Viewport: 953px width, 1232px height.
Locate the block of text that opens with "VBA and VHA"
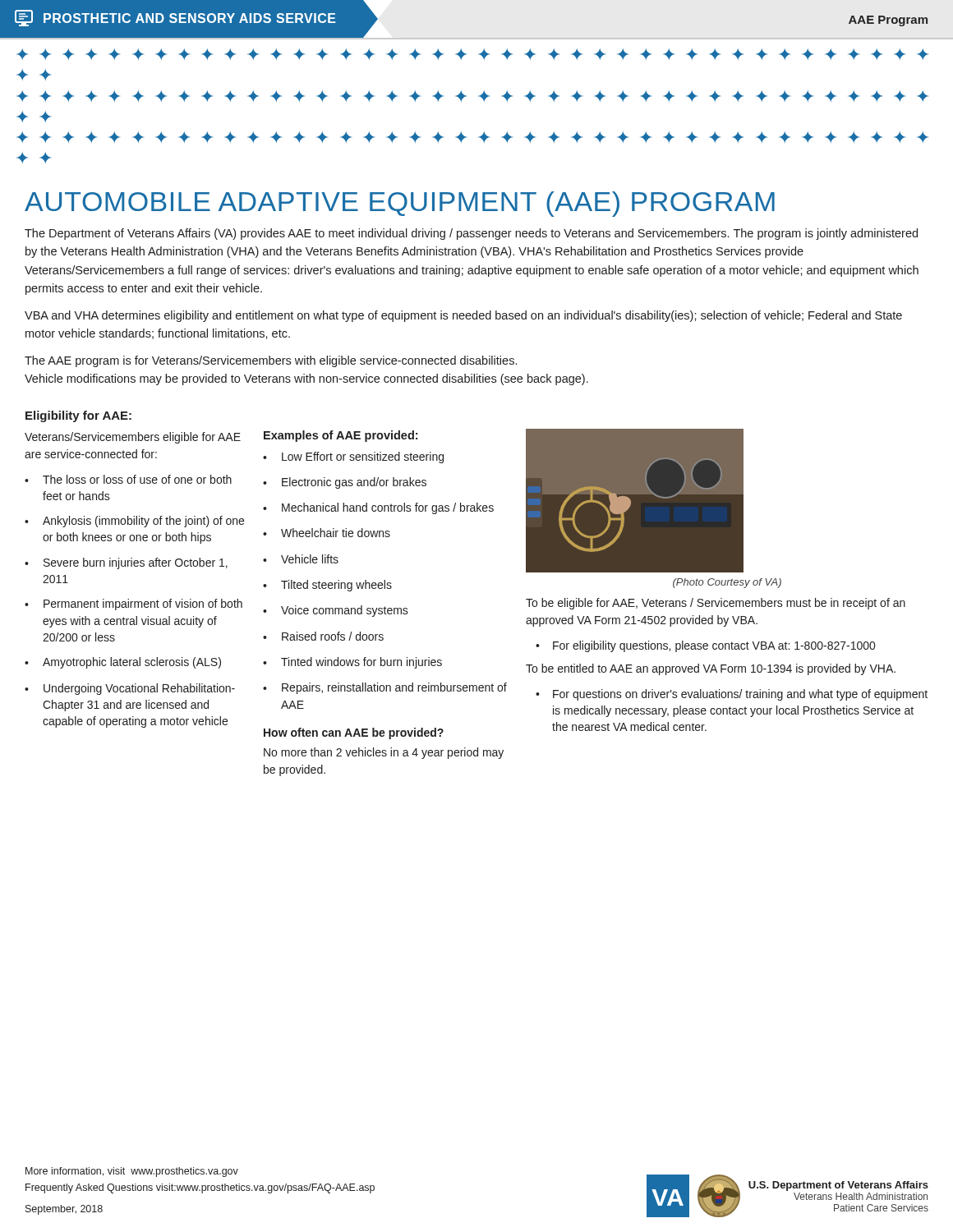(464, 324)
